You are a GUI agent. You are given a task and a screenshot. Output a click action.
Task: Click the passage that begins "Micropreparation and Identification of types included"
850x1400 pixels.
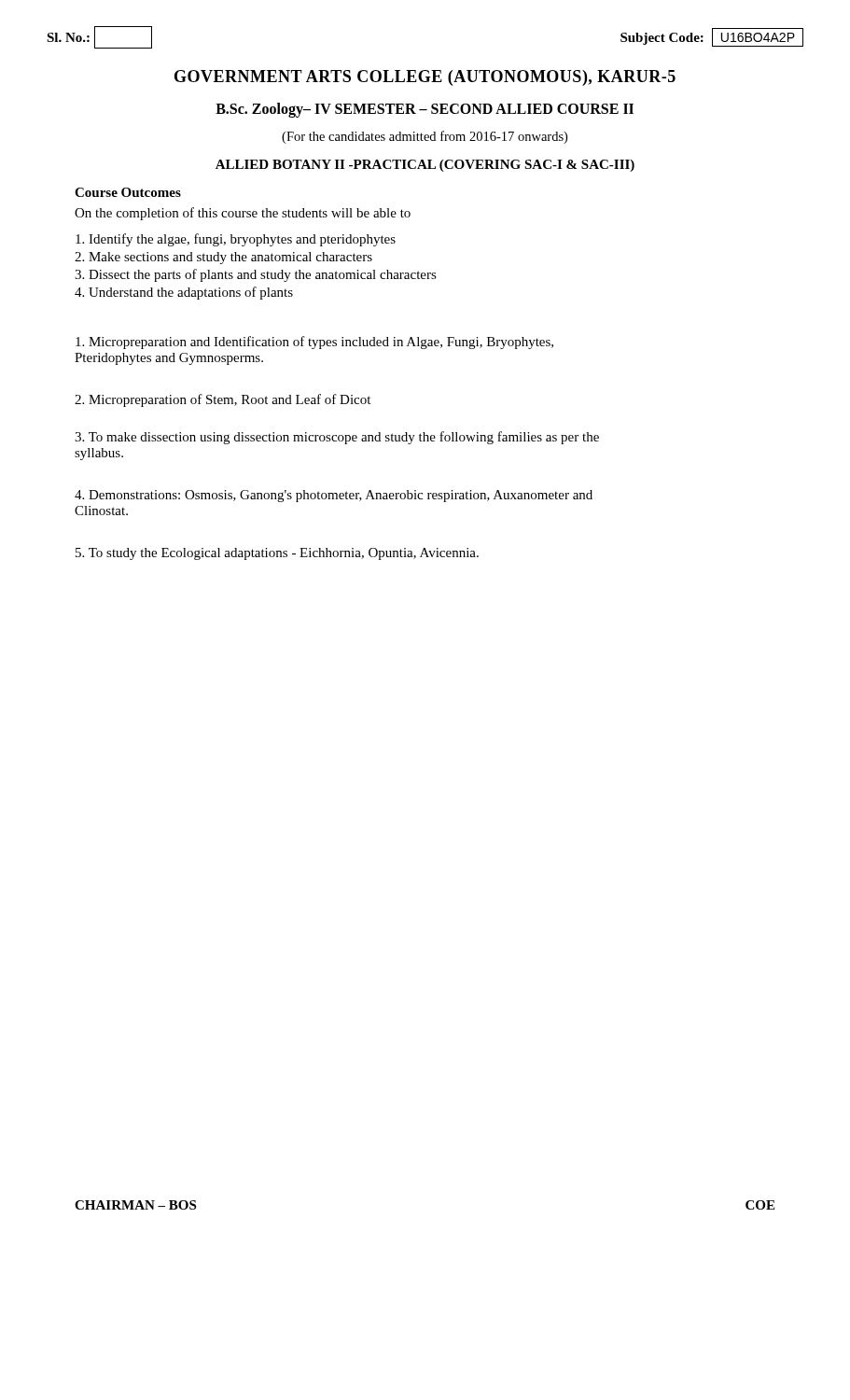314,350
